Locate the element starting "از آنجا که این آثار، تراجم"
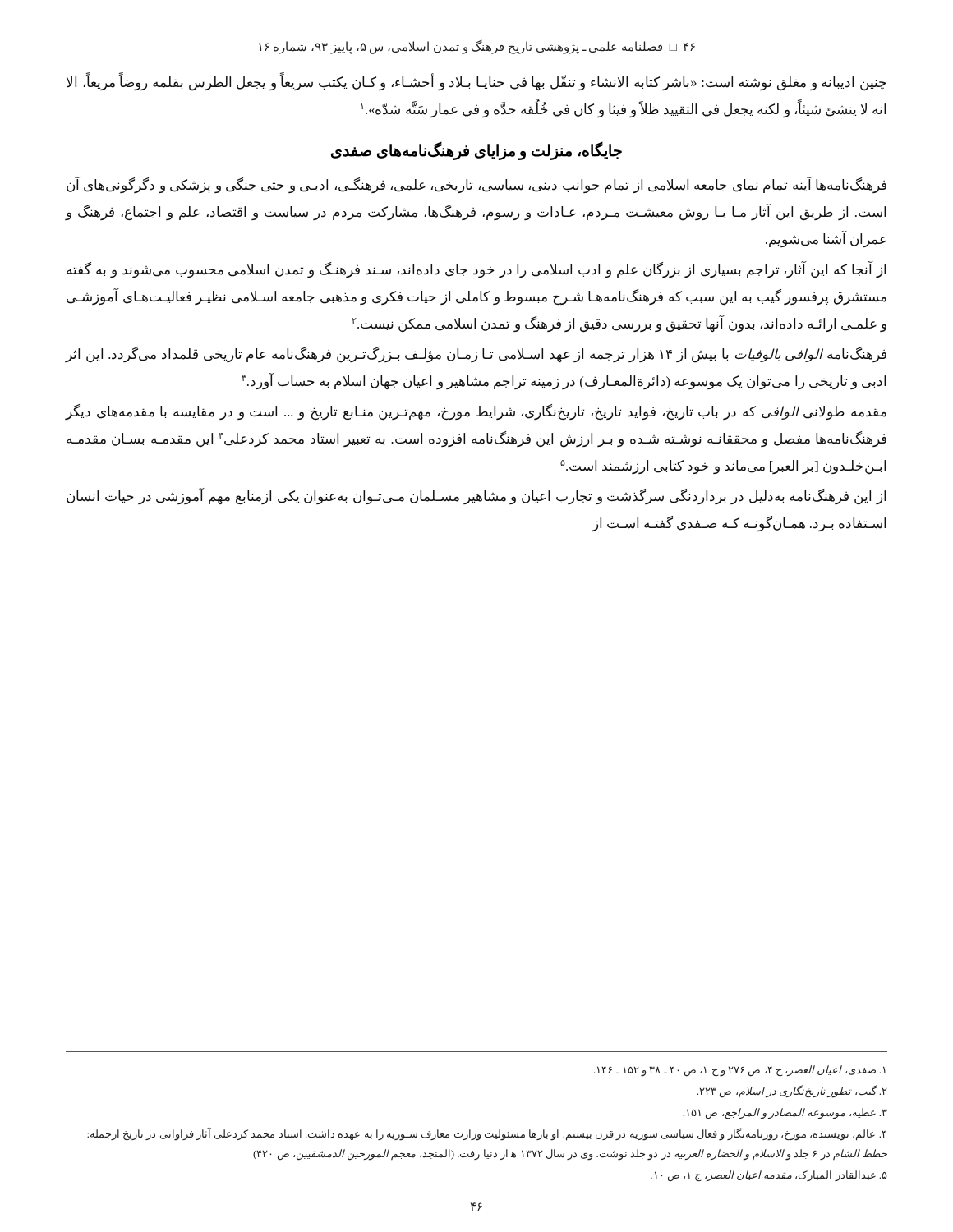953x1232 pixels. click(x=476, y=297)
